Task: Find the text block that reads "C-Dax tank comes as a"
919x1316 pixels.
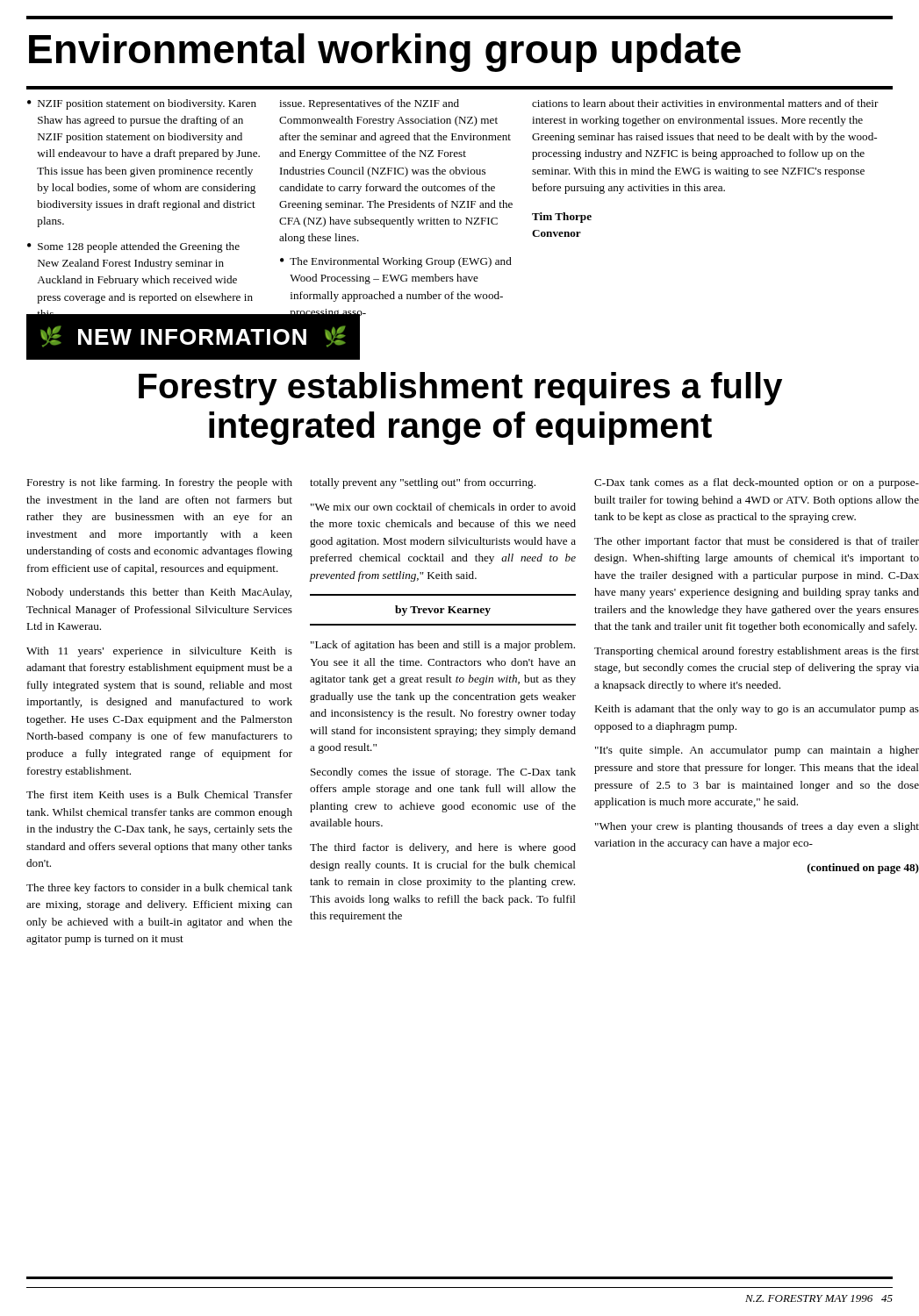Action: click(757, 675)
